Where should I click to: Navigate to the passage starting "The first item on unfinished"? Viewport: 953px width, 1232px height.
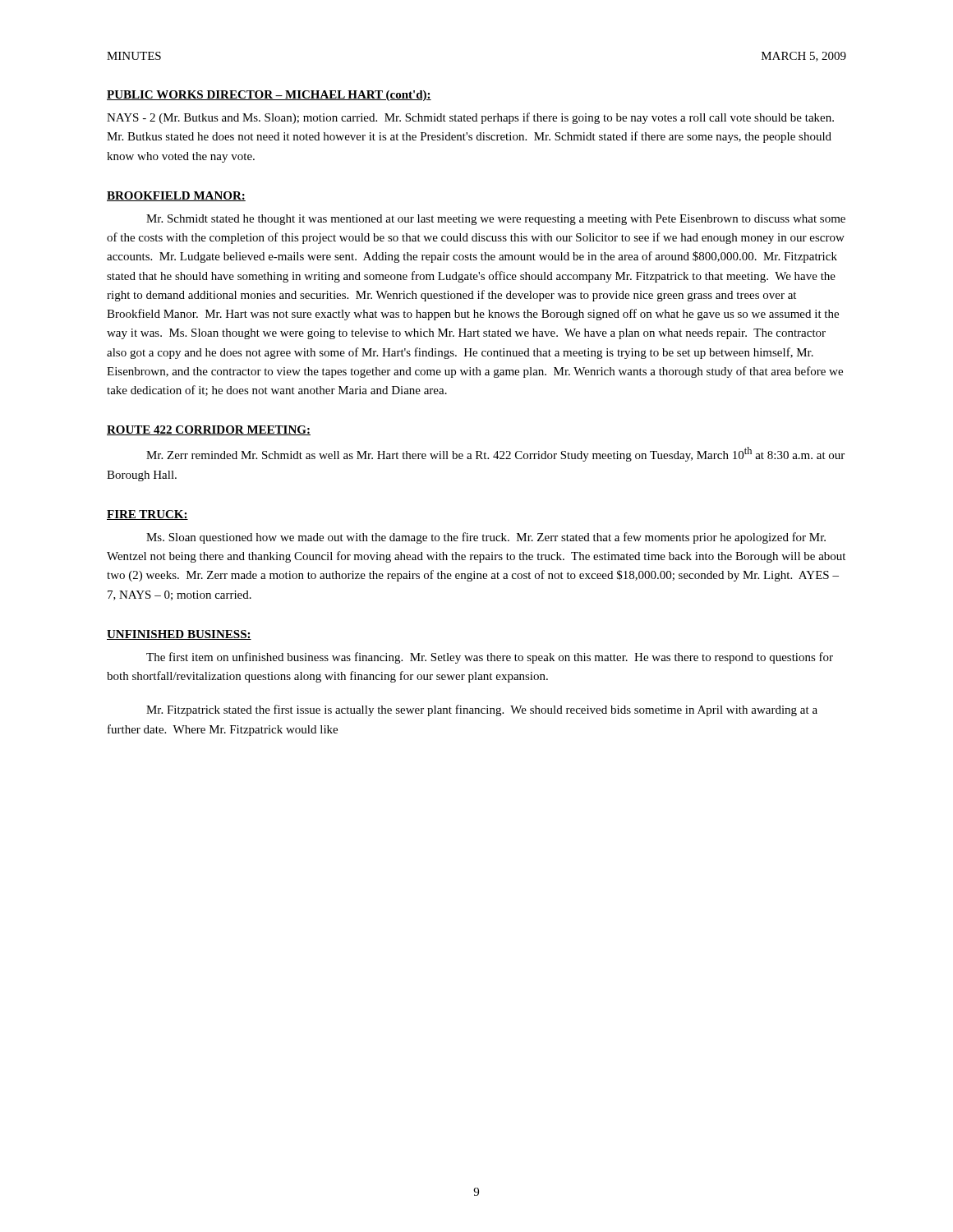pos(470,666)
